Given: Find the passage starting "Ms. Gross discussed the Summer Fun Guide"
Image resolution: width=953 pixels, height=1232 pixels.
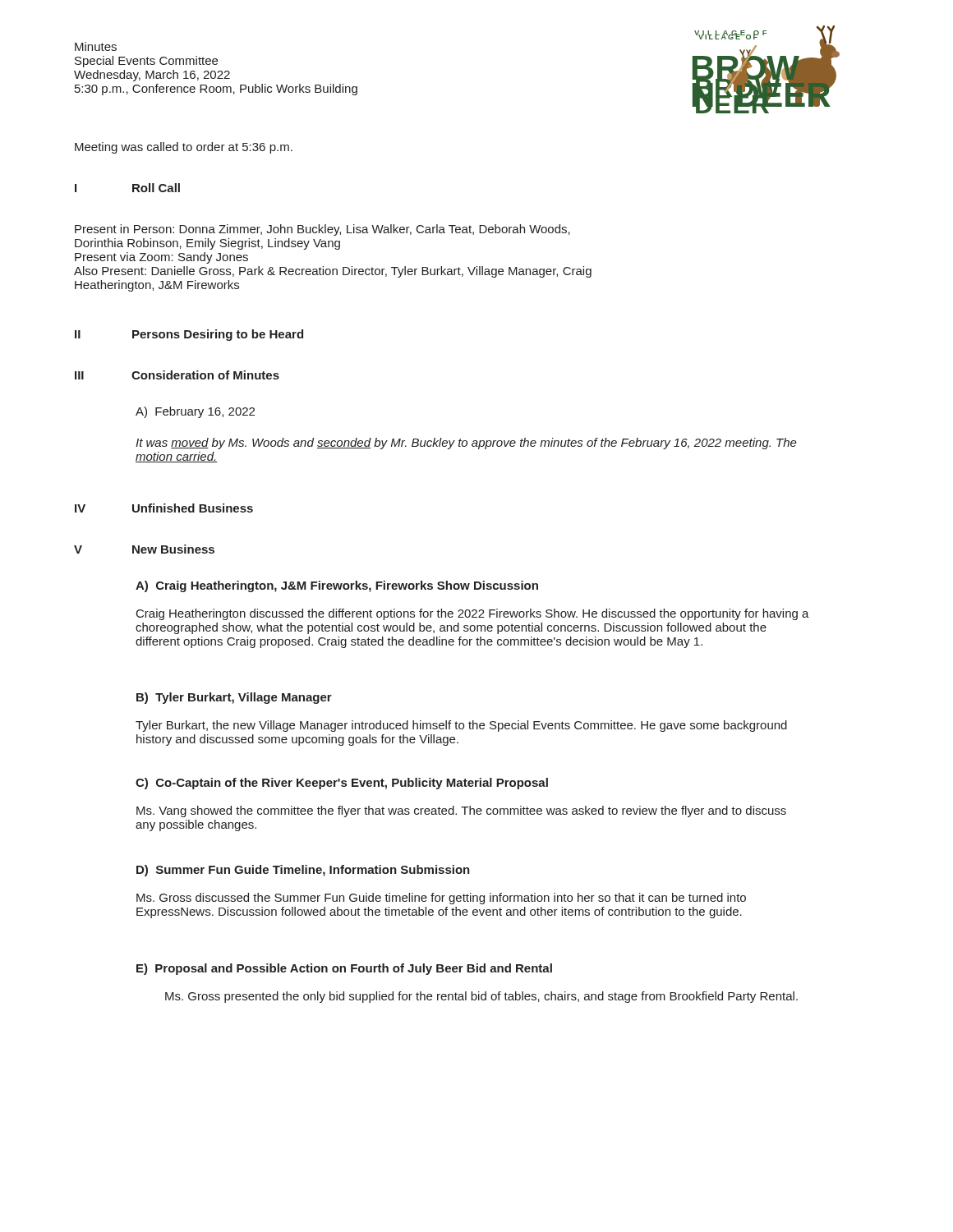Looking at the screenshot, I should pos(441,904).
